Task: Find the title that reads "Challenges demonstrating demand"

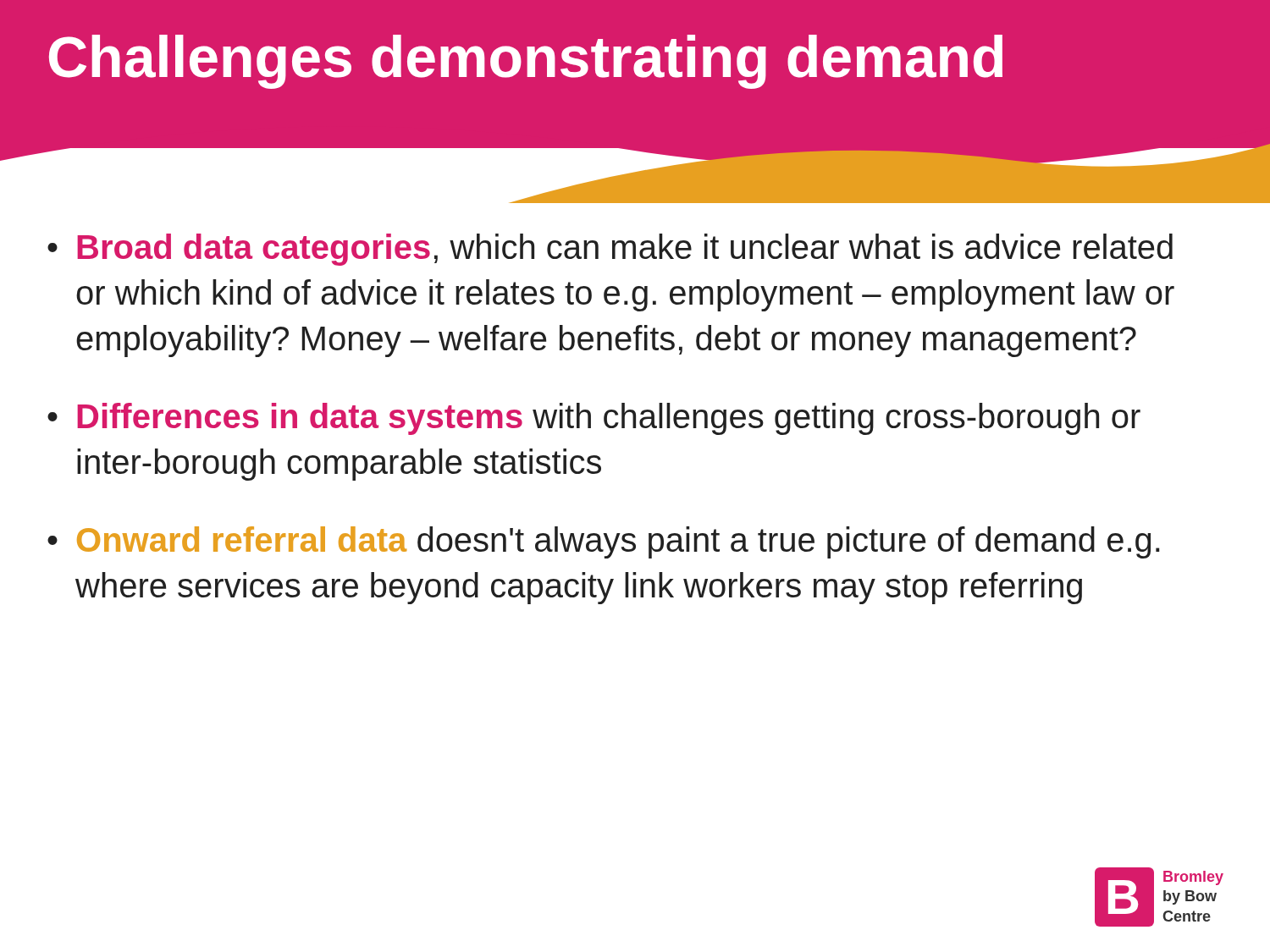Action: [x=526, y=57]
